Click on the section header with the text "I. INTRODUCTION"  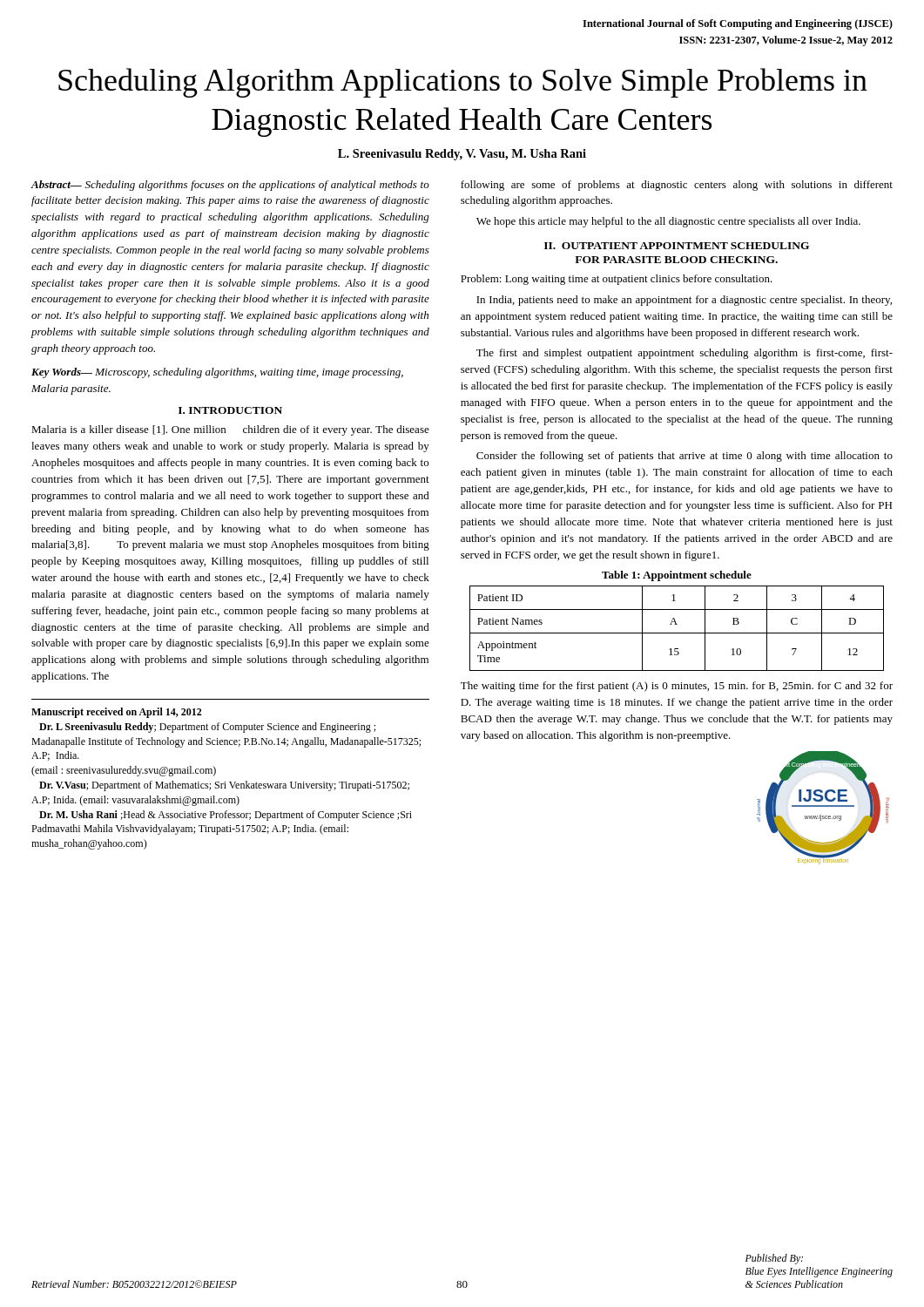(x=230, y=410)
